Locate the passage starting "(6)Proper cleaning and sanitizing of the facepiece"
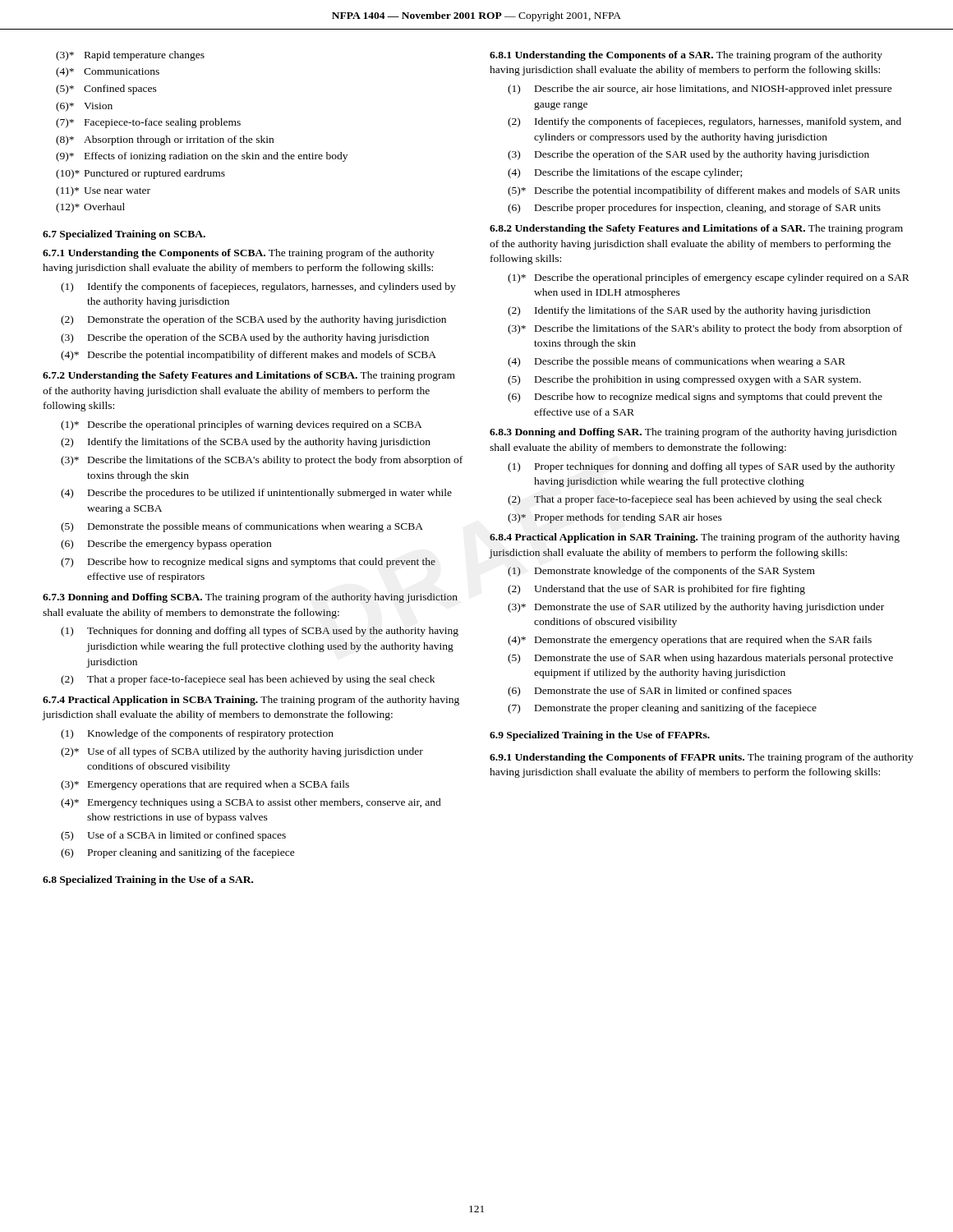The width and height of the screenshot is (953, 1232). pyautogui.click(x=264, y=853)
